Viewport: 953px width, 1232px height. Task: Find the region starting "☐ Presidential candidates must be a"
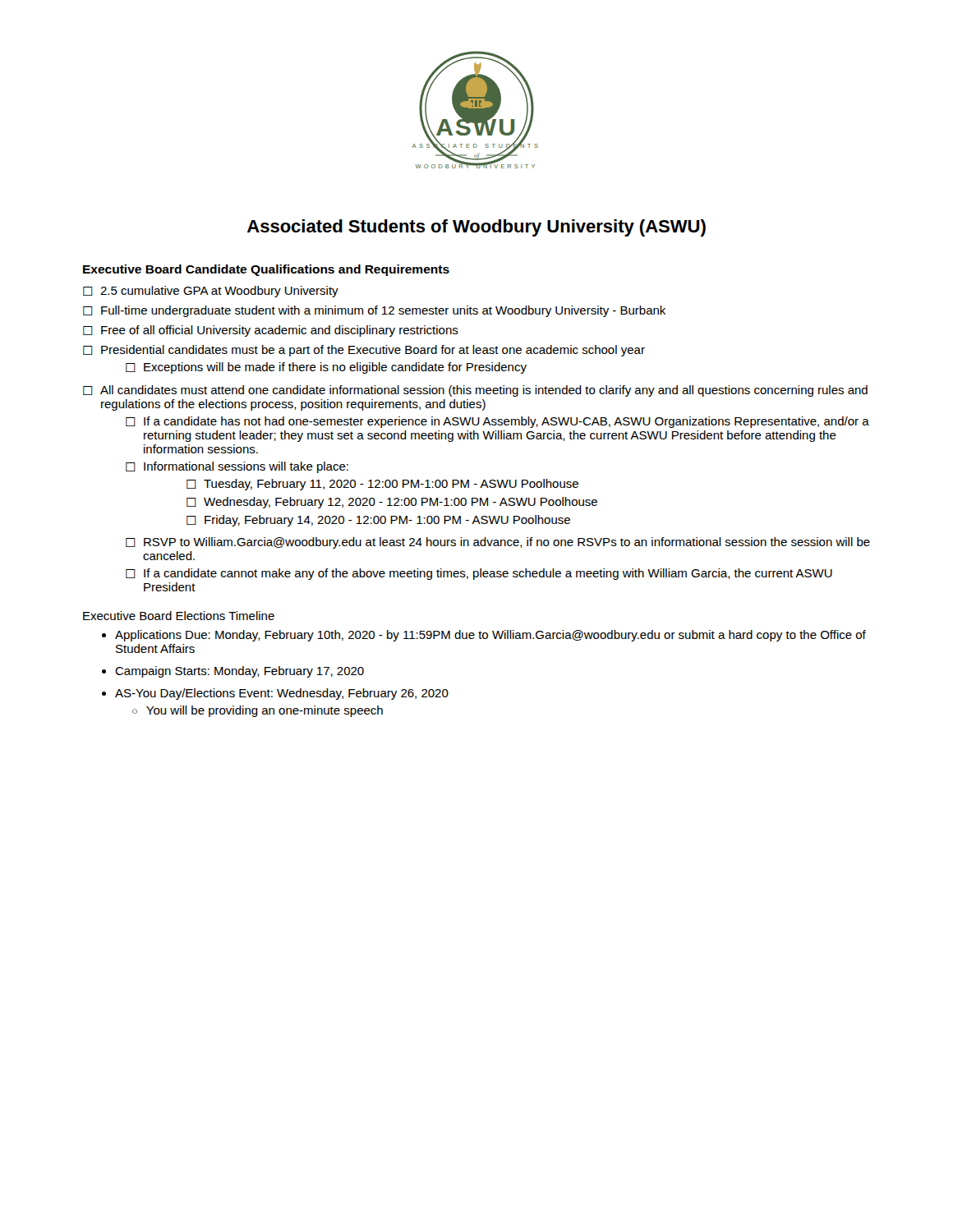[476, 361]
